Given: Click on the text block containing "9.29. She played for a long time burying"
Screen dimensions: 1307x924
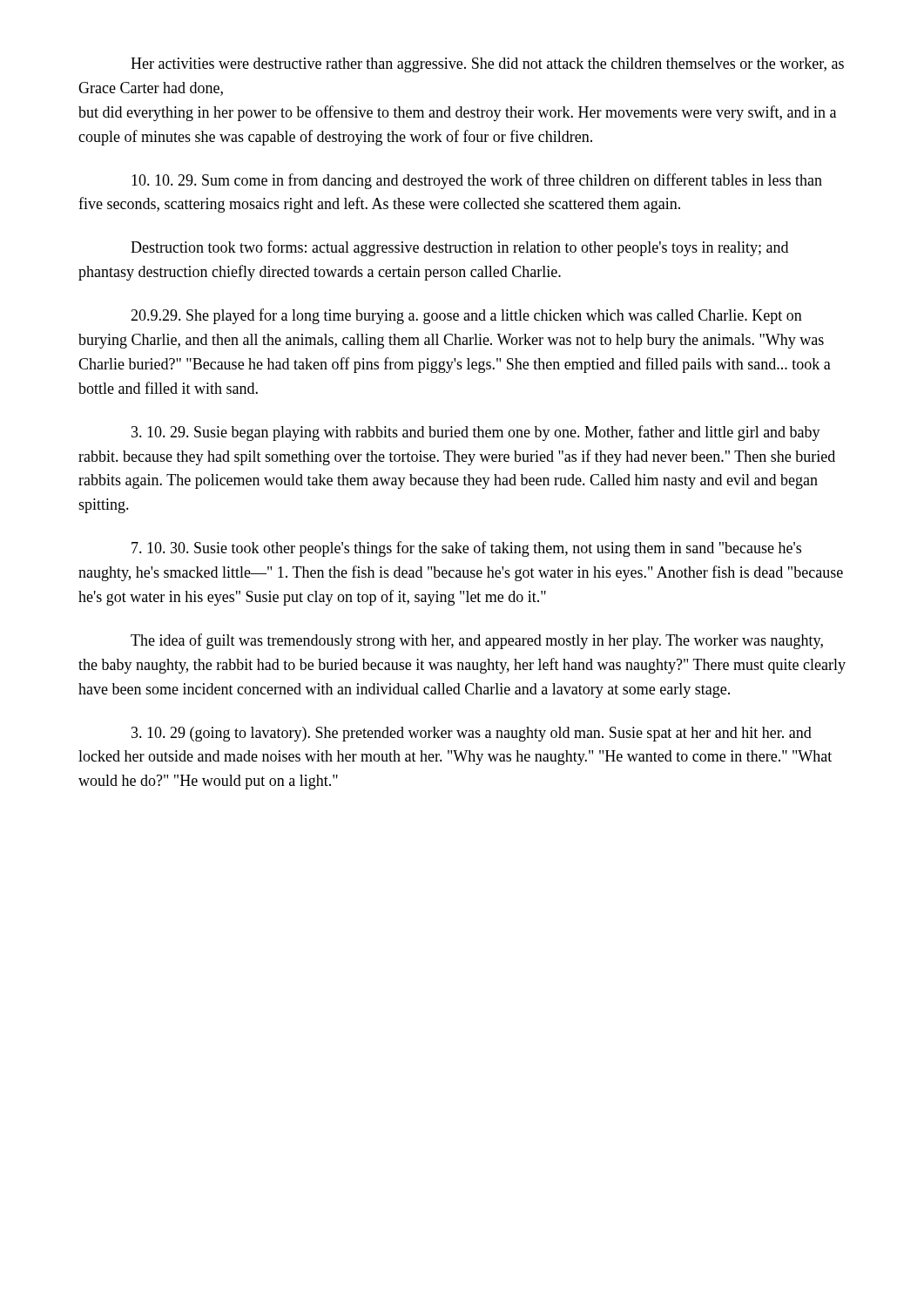Looking at the screenshot, I should click(462, 353).
